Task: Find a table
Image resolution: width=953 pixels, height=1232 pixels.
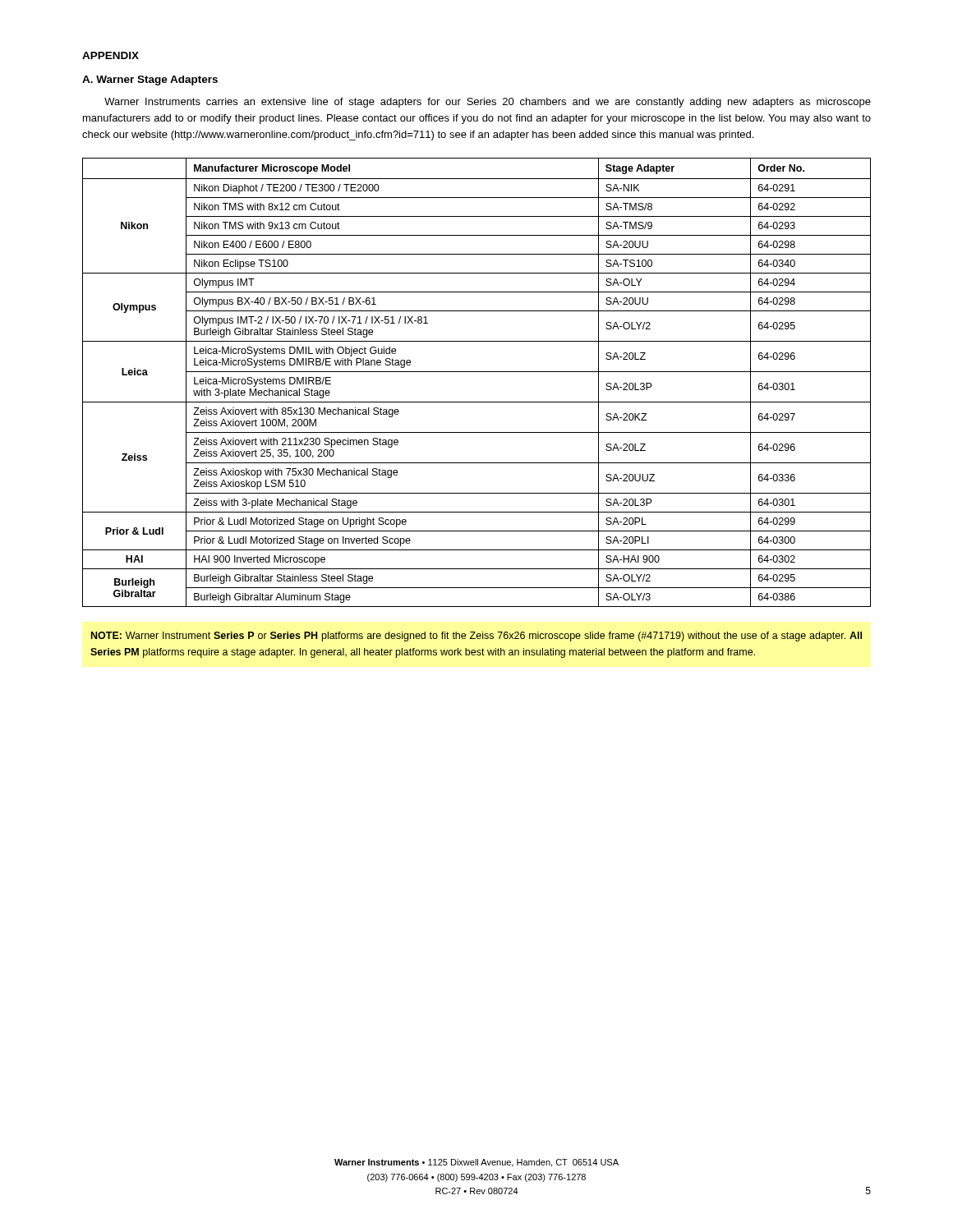Action: coord(476,383)
